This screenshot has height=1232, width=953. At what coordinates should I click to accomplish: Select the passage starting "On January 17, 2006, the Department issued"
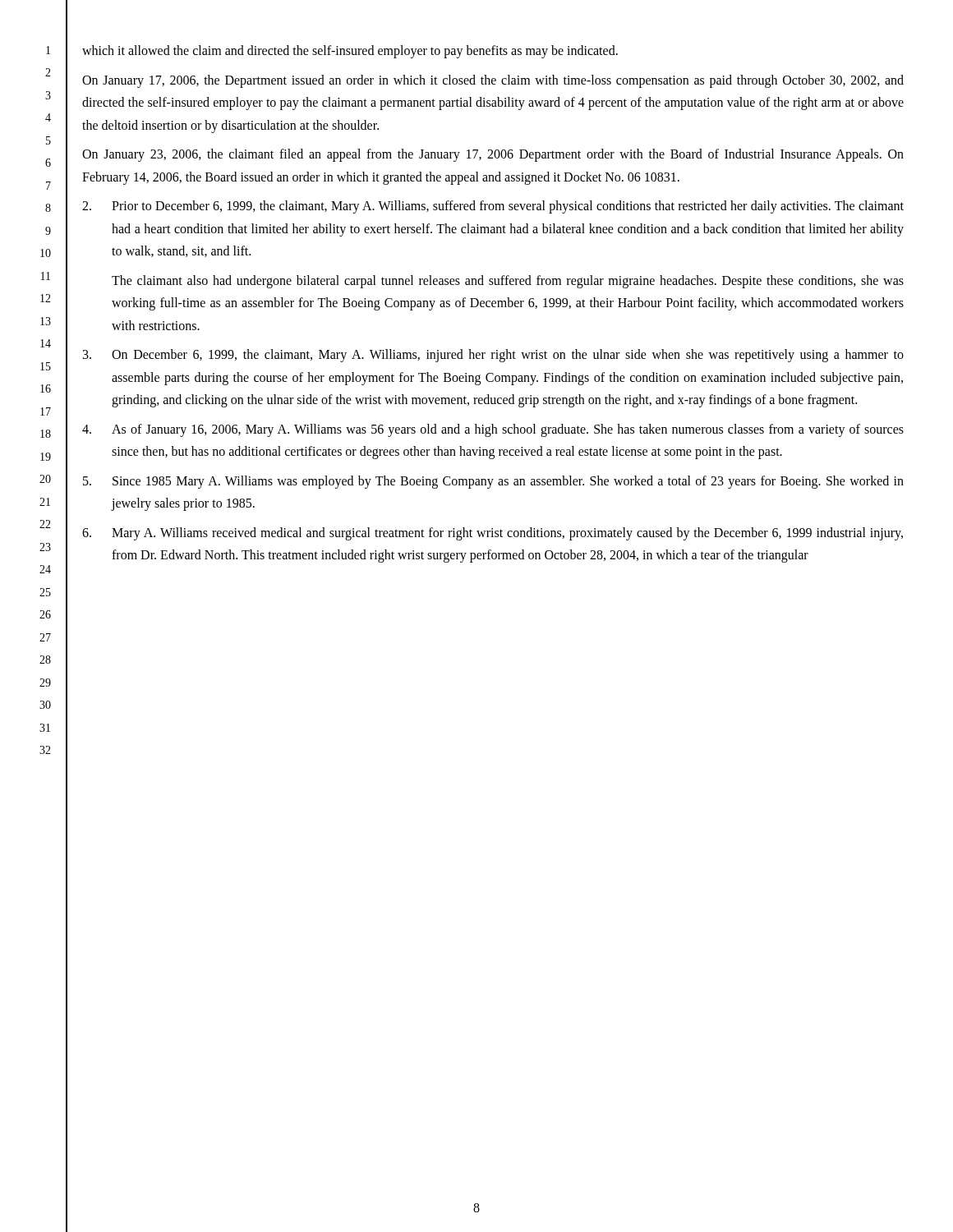(x=493, y=102)
